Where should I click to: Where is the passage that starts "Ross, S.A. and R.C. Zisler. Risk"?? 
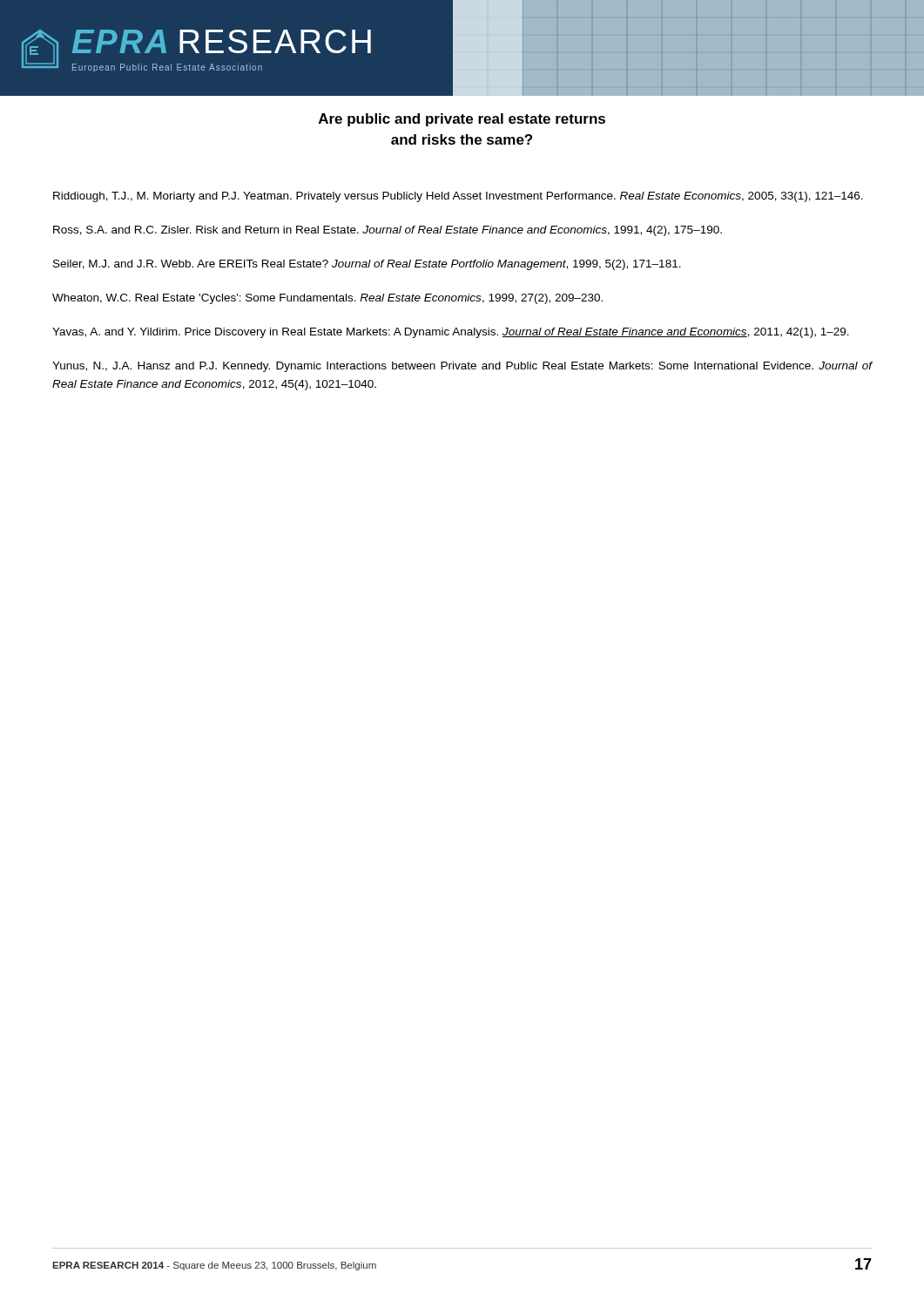click(388, 230)
